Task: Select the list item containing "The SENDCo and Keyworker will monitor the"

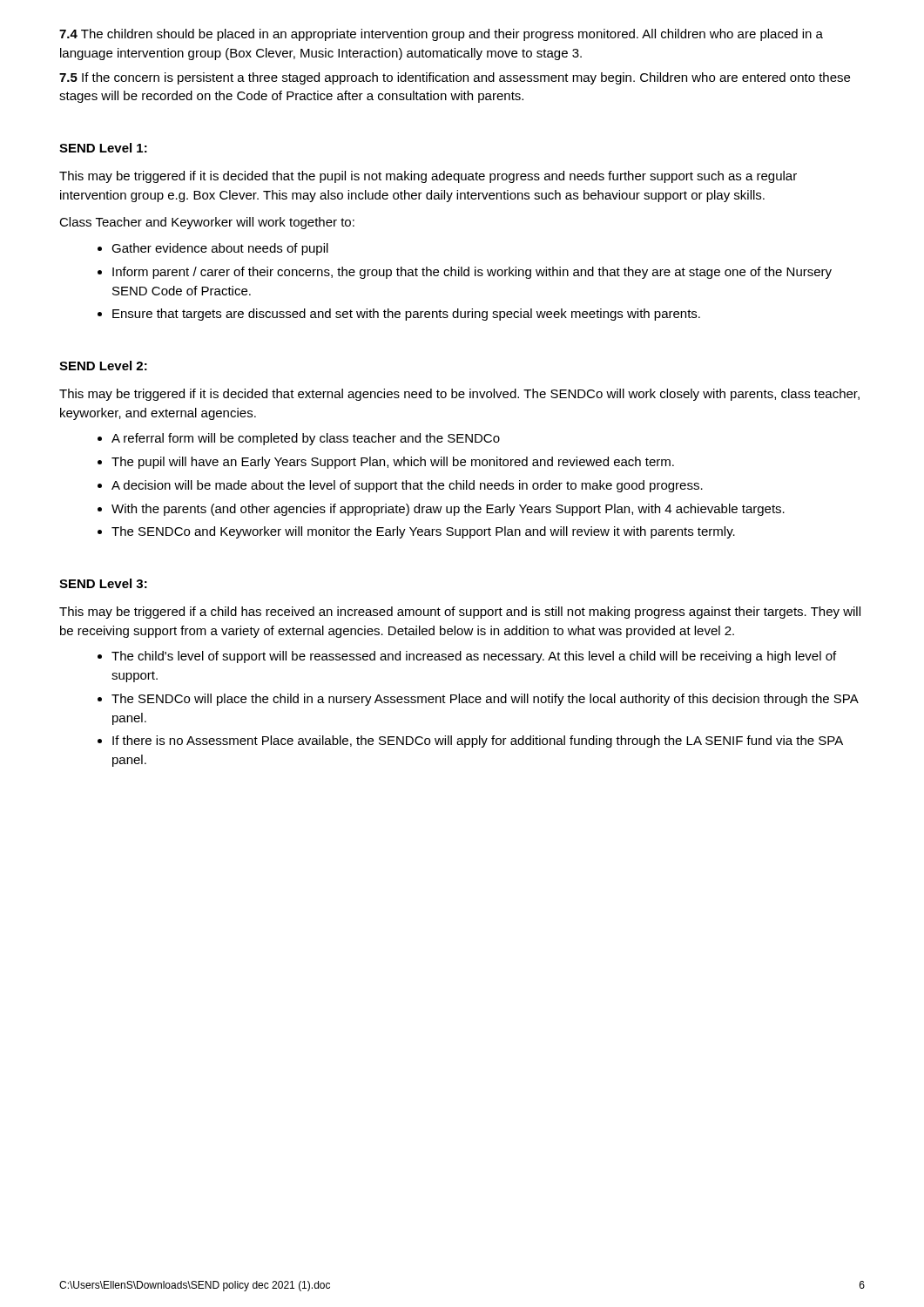Action: (424, 531)
